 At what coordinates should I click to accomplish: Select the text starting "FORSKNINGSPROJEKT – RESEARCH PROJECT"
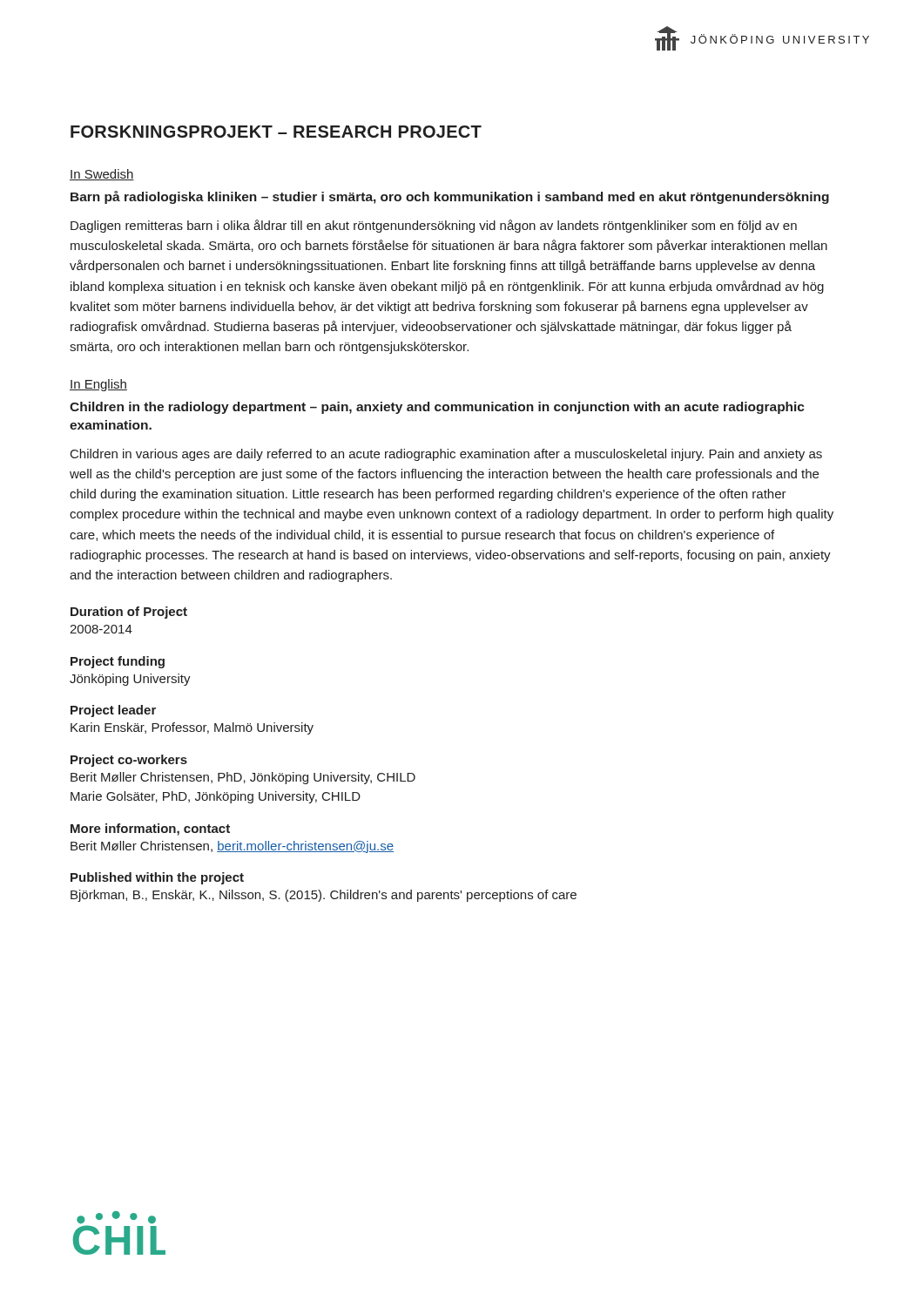coord(276,132)
